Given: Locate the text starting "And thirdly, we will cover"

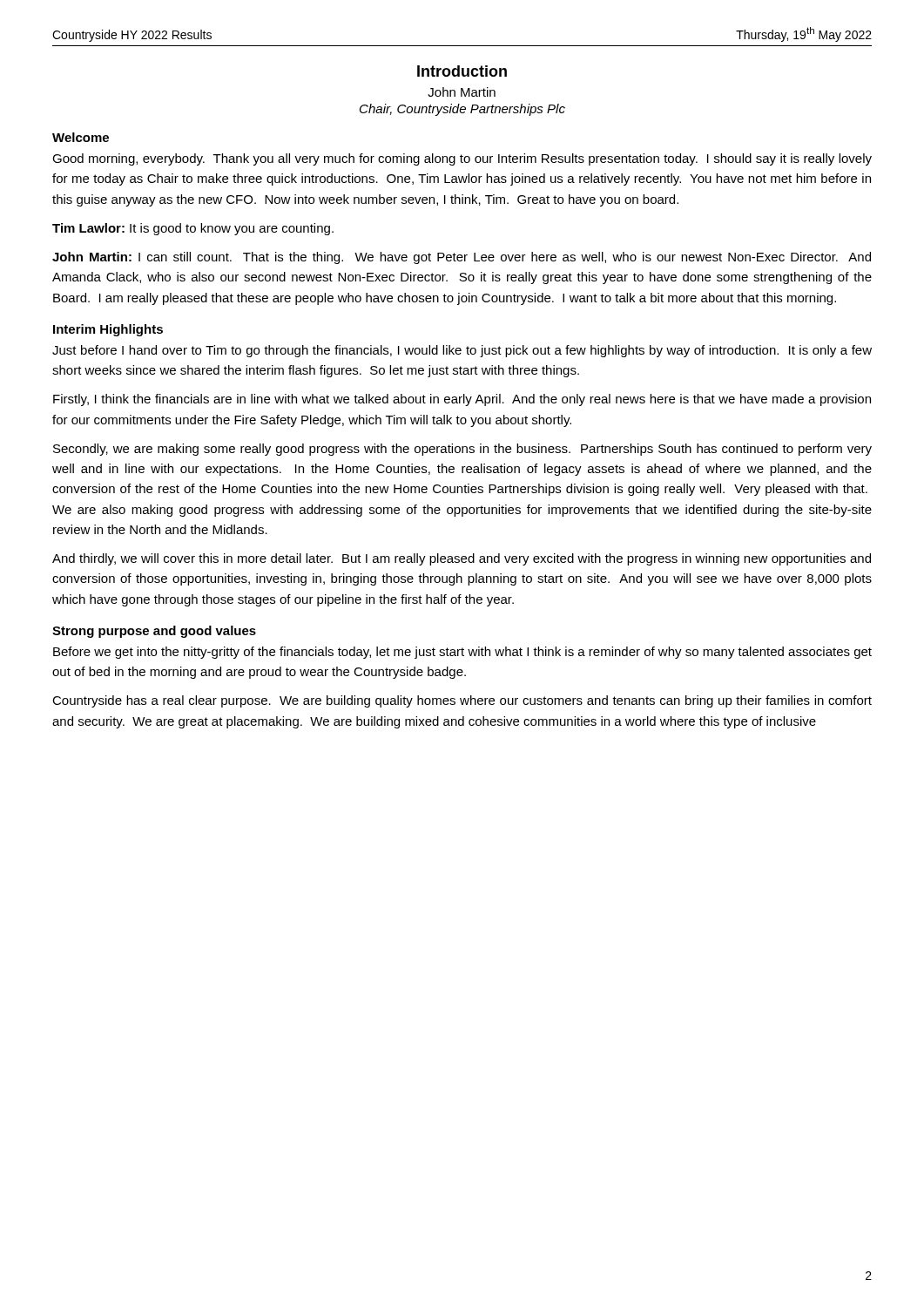Looking at the screenshot, I should [462, 578].
